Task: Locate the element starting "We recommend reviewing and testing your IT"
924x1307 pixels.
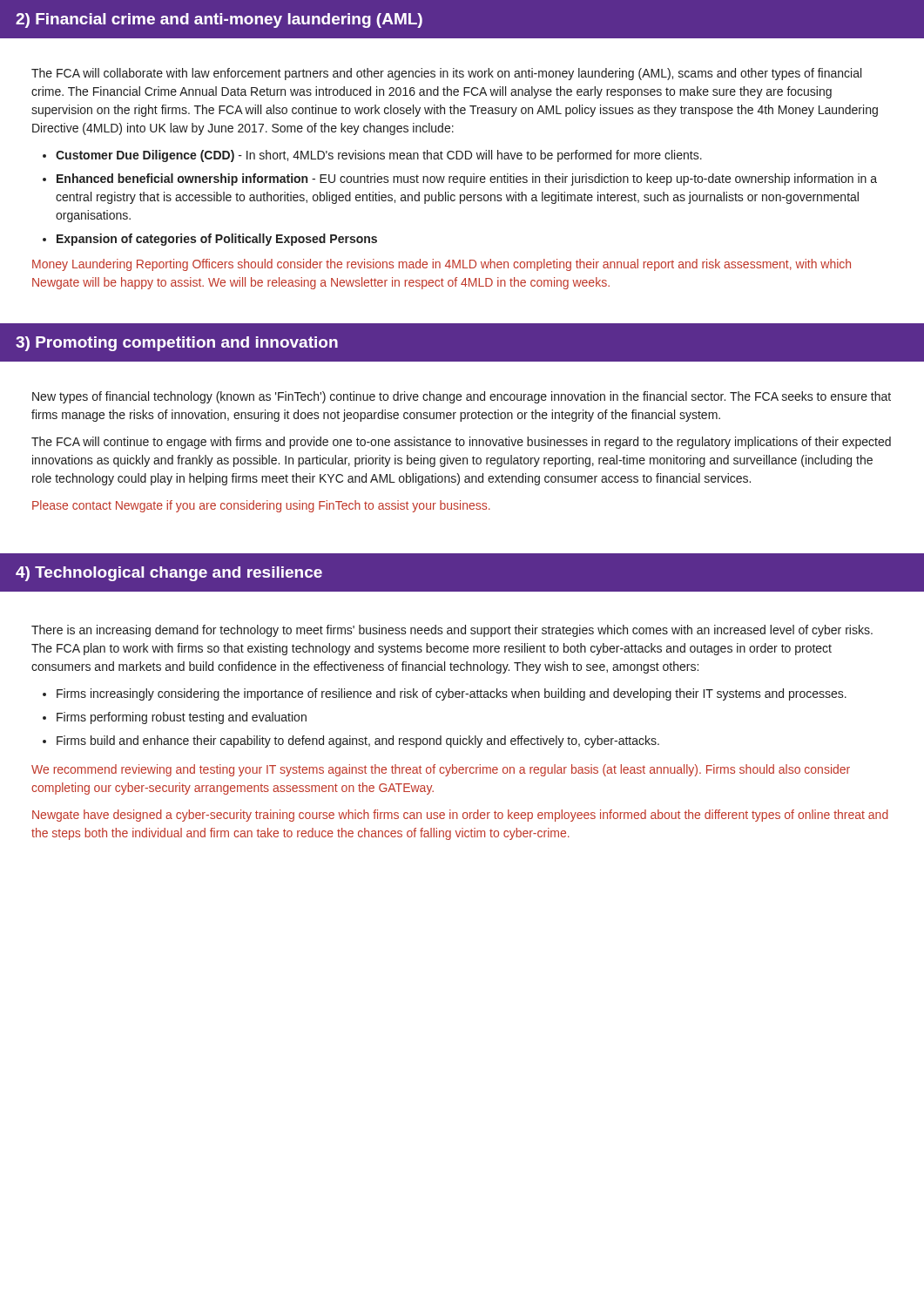Action: coord(441,779)
